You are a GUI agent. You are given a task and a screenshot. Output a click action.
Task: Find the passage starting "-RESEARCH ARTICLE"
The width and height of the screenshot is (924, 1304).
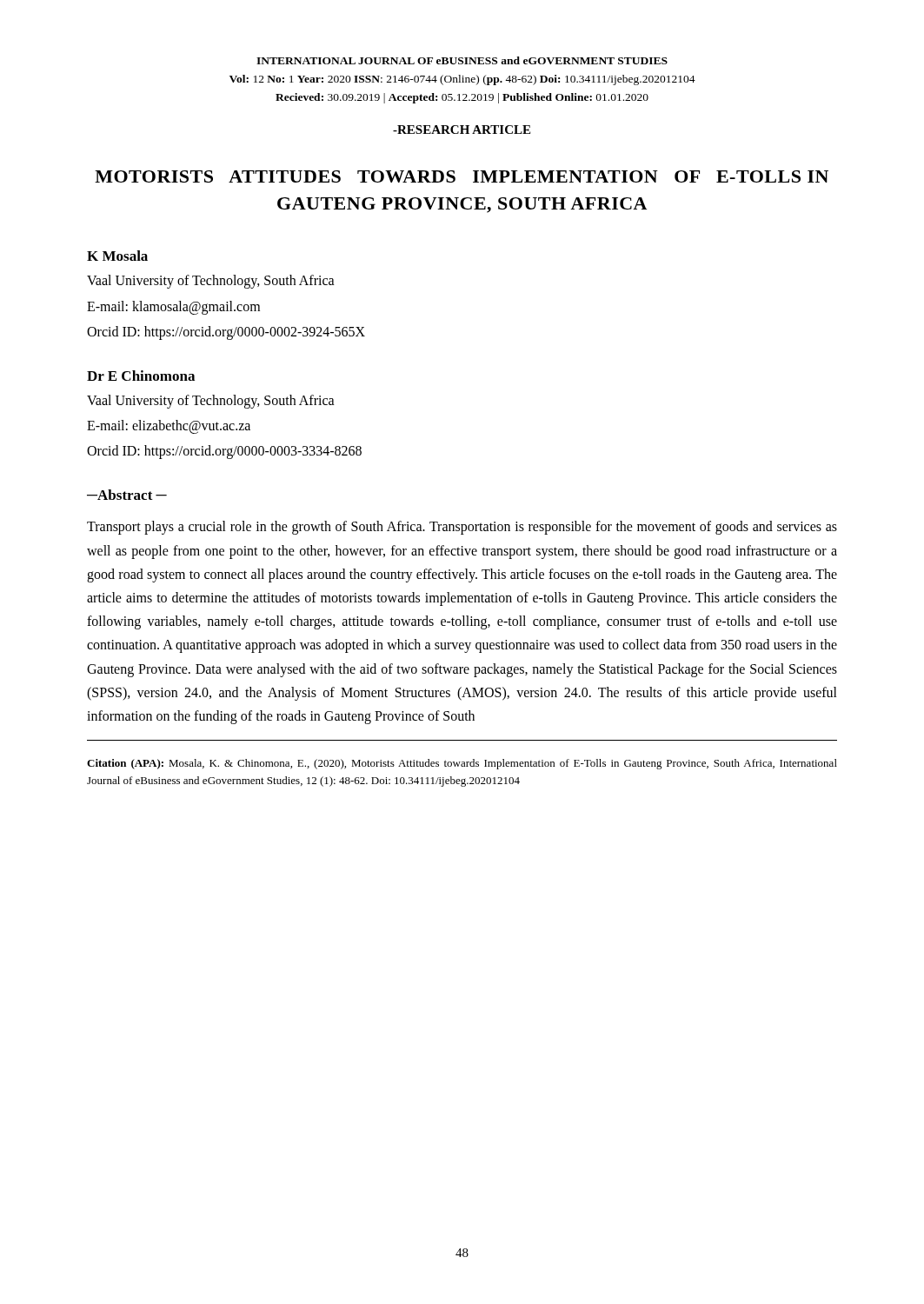(462, 129)
